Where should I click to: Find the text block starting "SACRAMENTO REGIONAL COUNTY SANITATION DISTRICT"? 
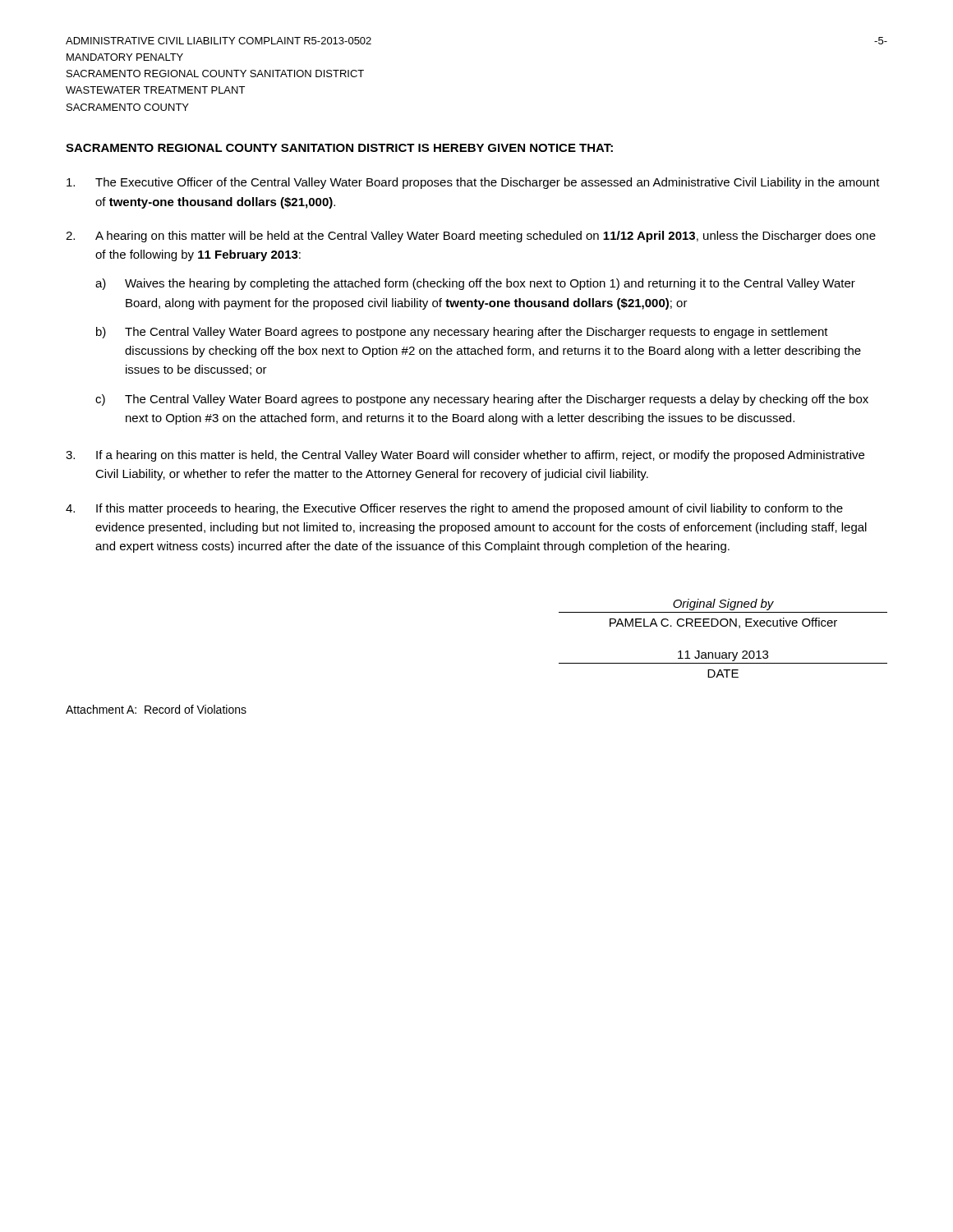340,147
